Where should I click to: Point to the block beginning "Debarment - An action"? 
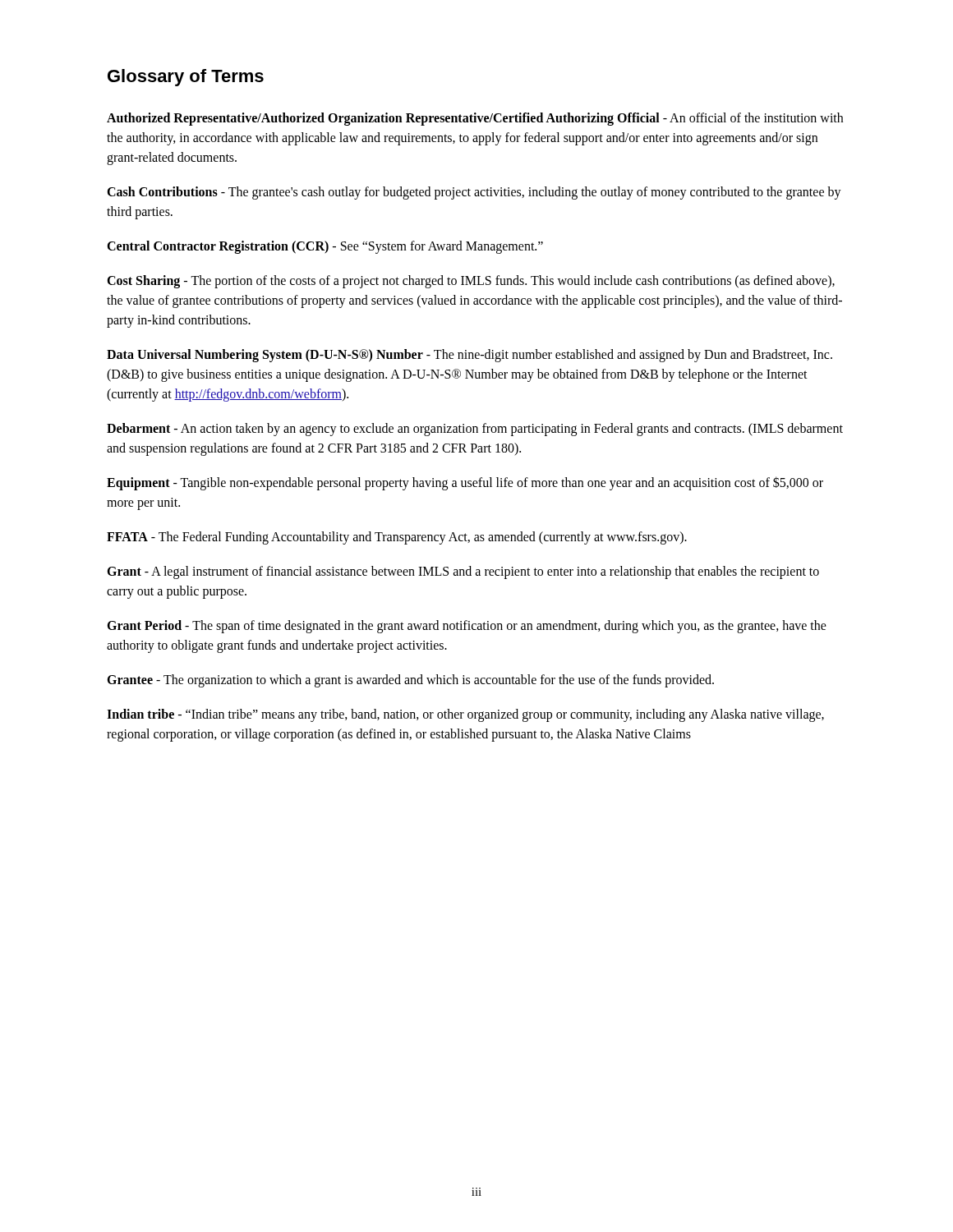tap(476, 439)
